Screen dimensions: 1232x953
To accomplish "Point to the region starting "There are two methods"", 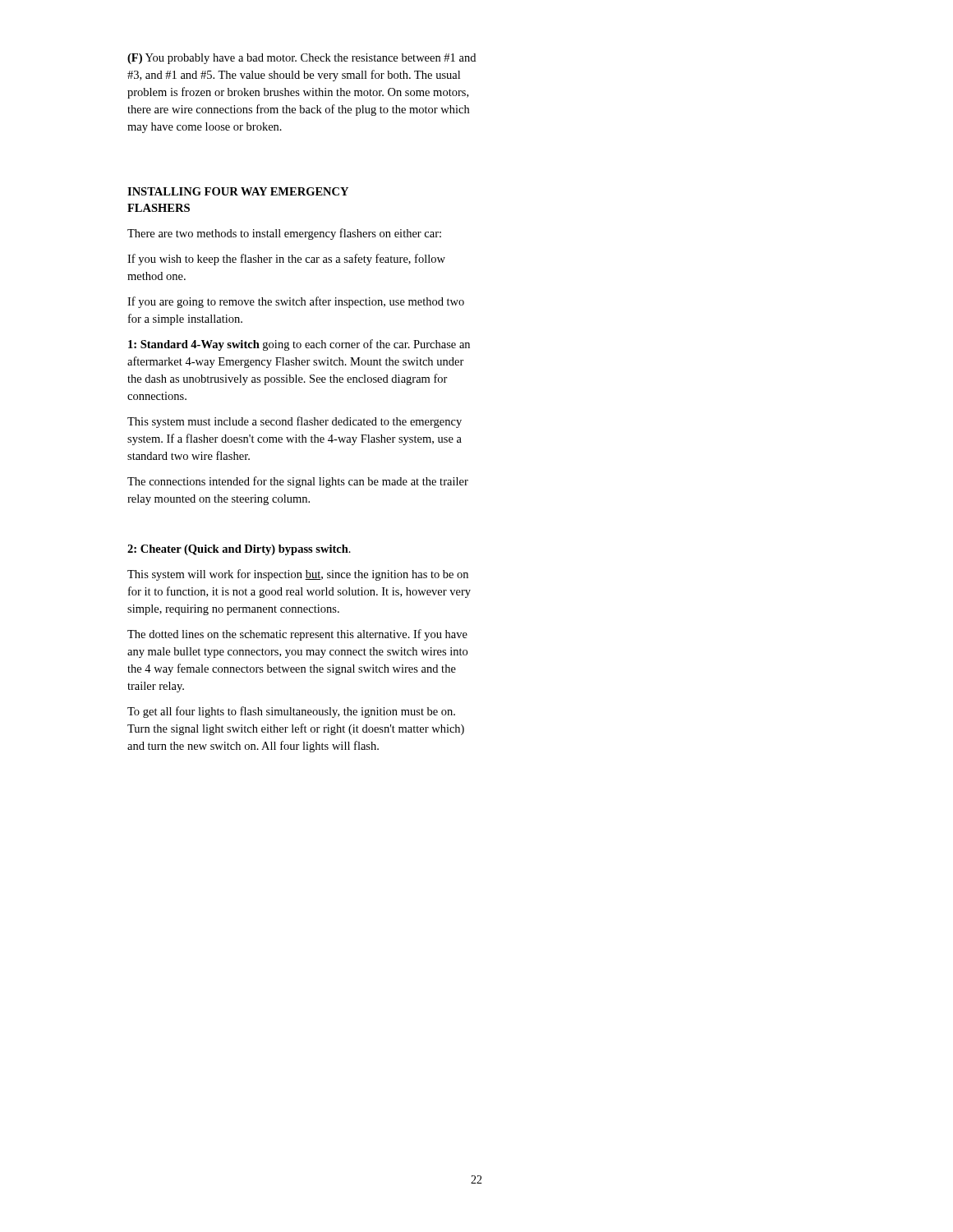I will pos(285,233).
